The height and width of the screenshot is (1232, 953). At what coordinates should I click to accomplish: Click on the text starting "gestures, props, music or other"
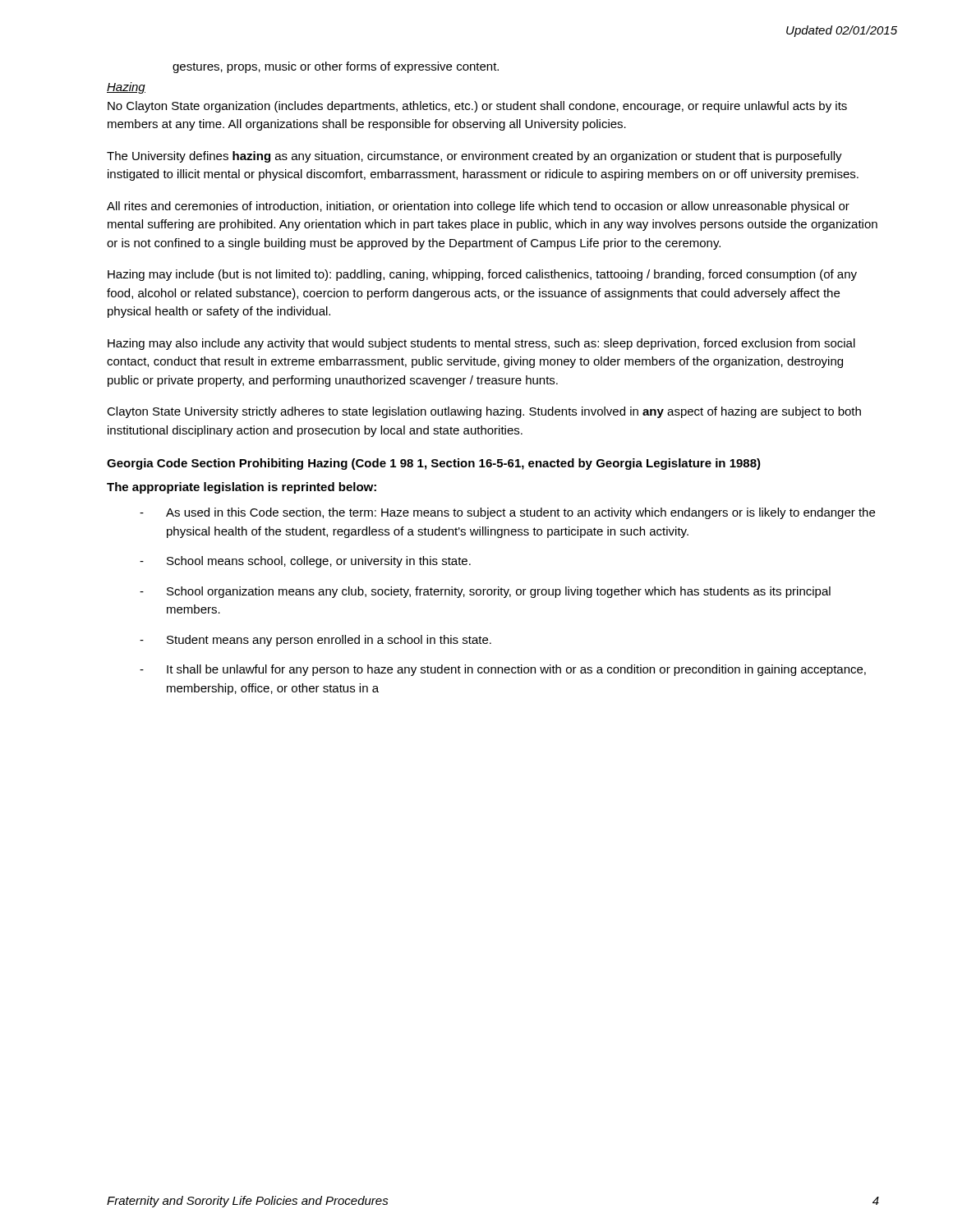click(336, 66)
